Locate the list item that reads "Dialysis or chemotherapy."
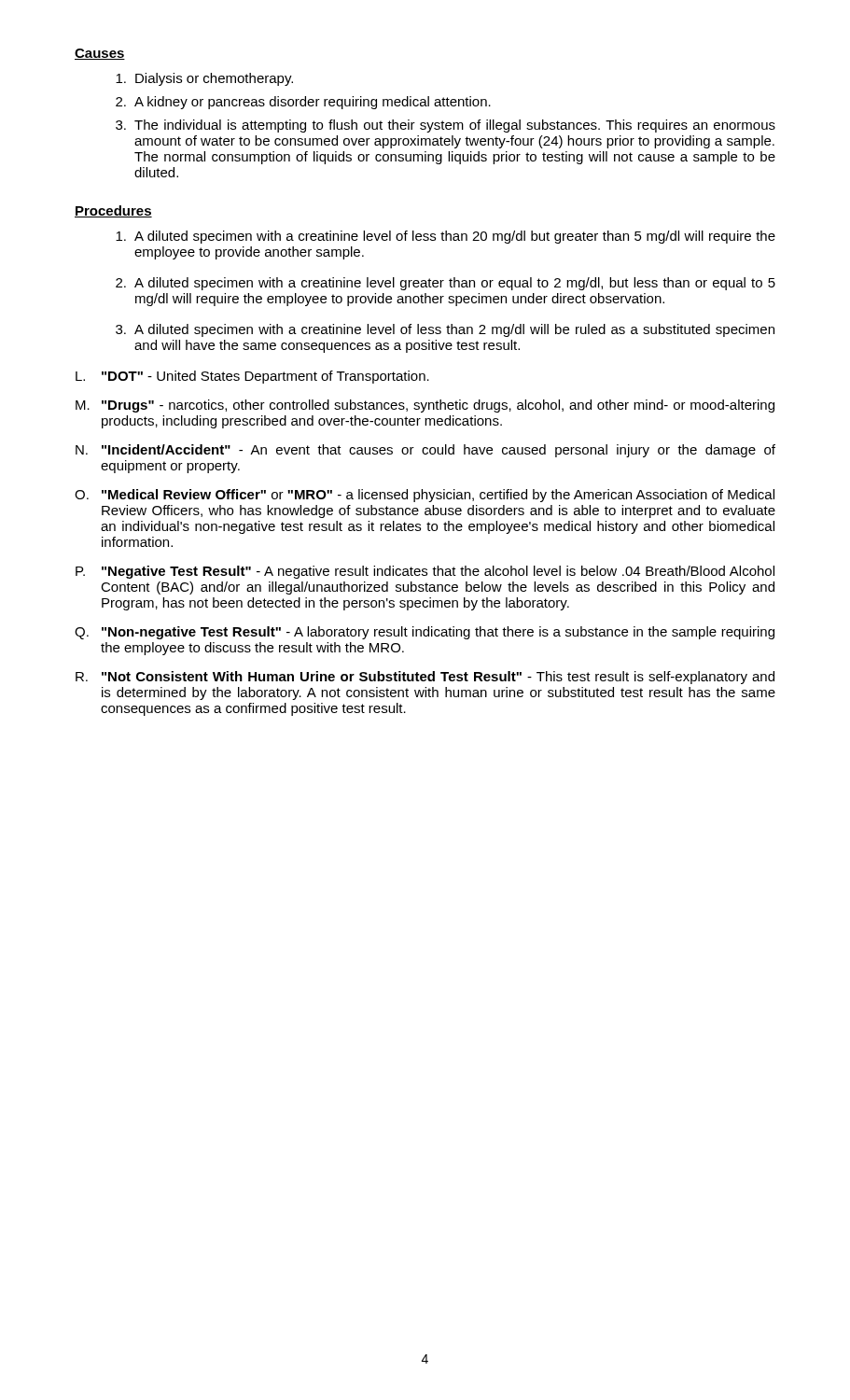 (x=204, y=79)
